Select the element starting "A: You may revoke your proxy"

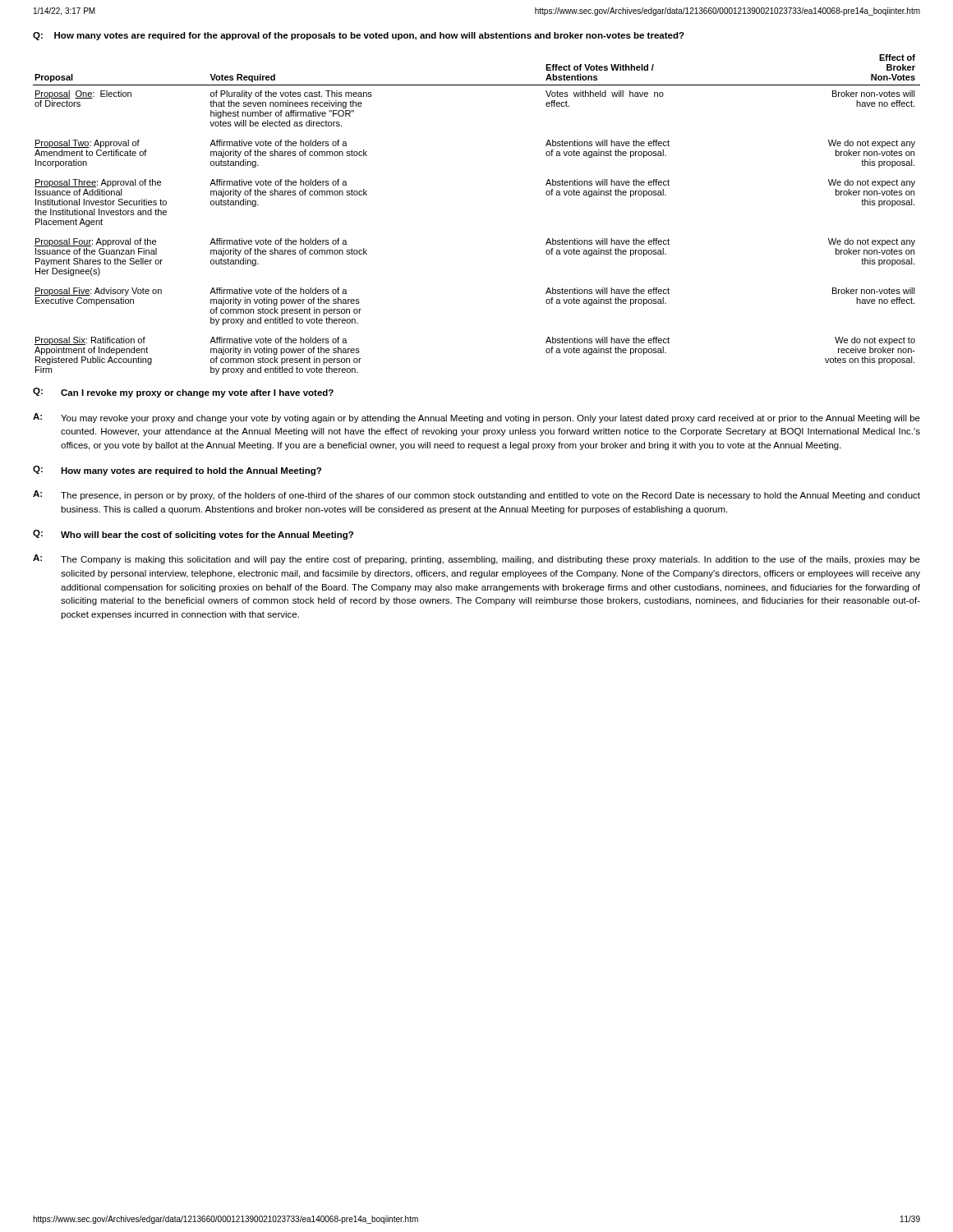pos(476,434)
